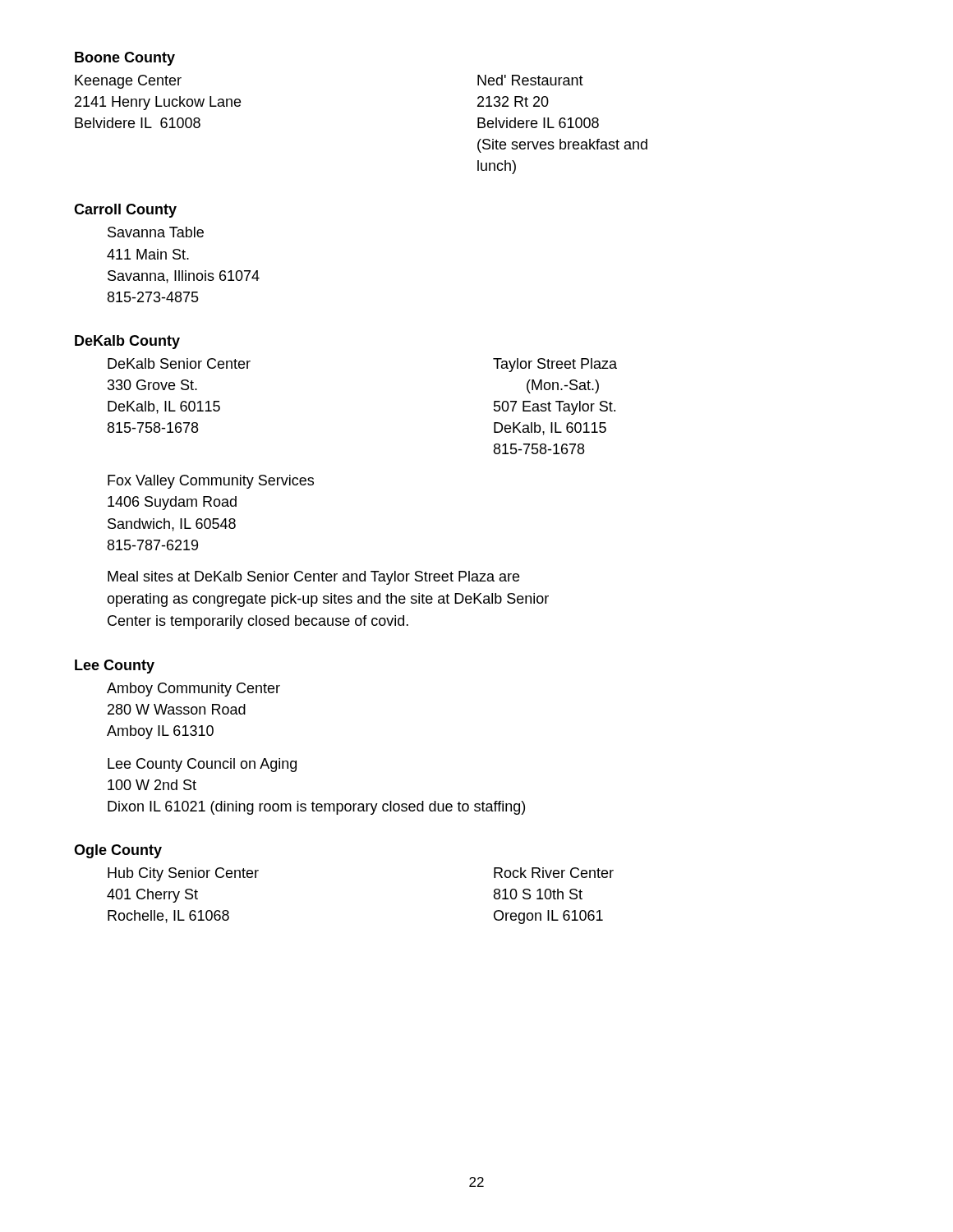Viewport: 953px width, 1232px height.
Task: Where is the passage that starts "Rock River Center 810 S 10th"?
Action: coord(553,895)
